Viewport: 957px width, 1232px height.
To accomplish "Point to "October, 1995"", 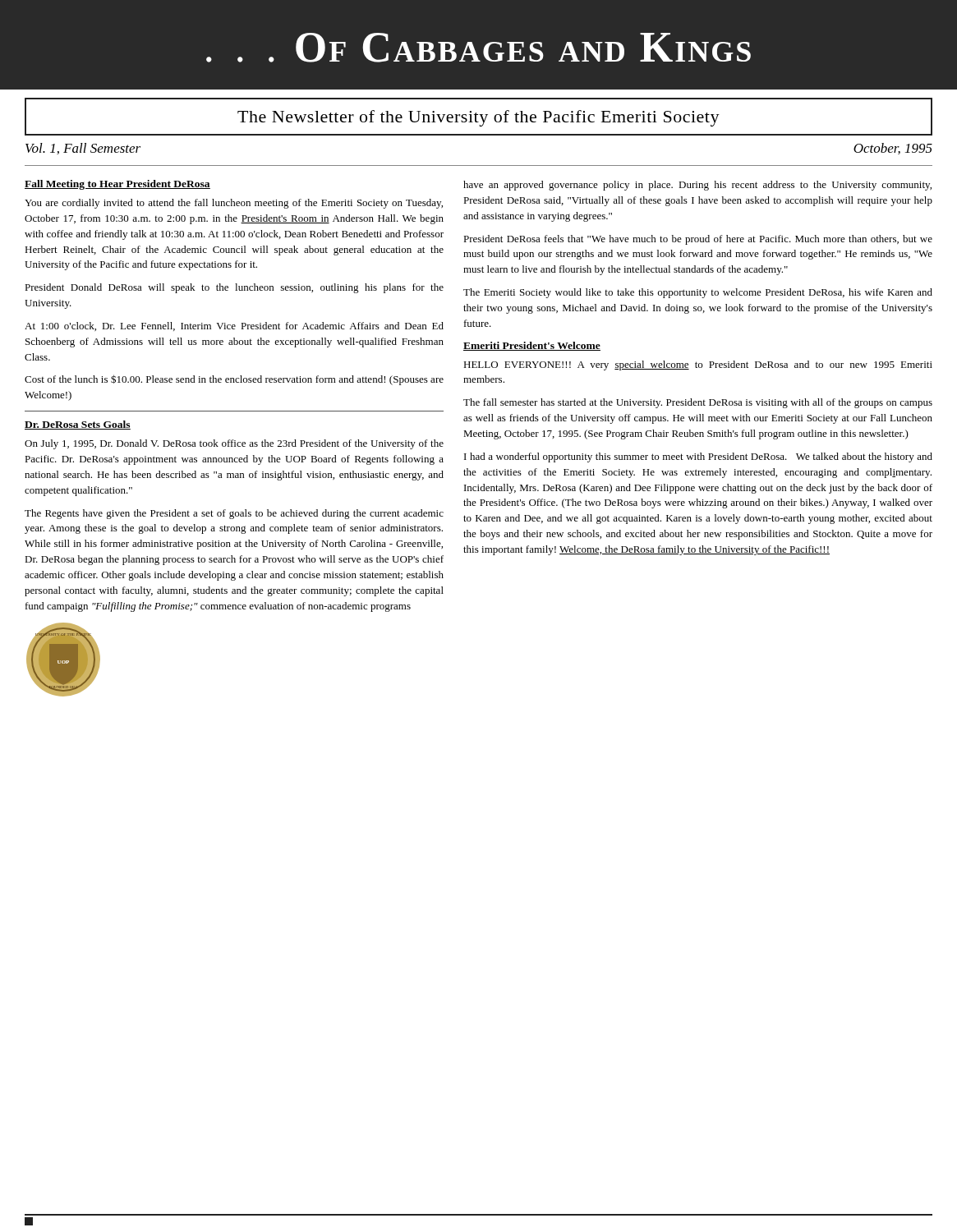I will pos(893,148).
